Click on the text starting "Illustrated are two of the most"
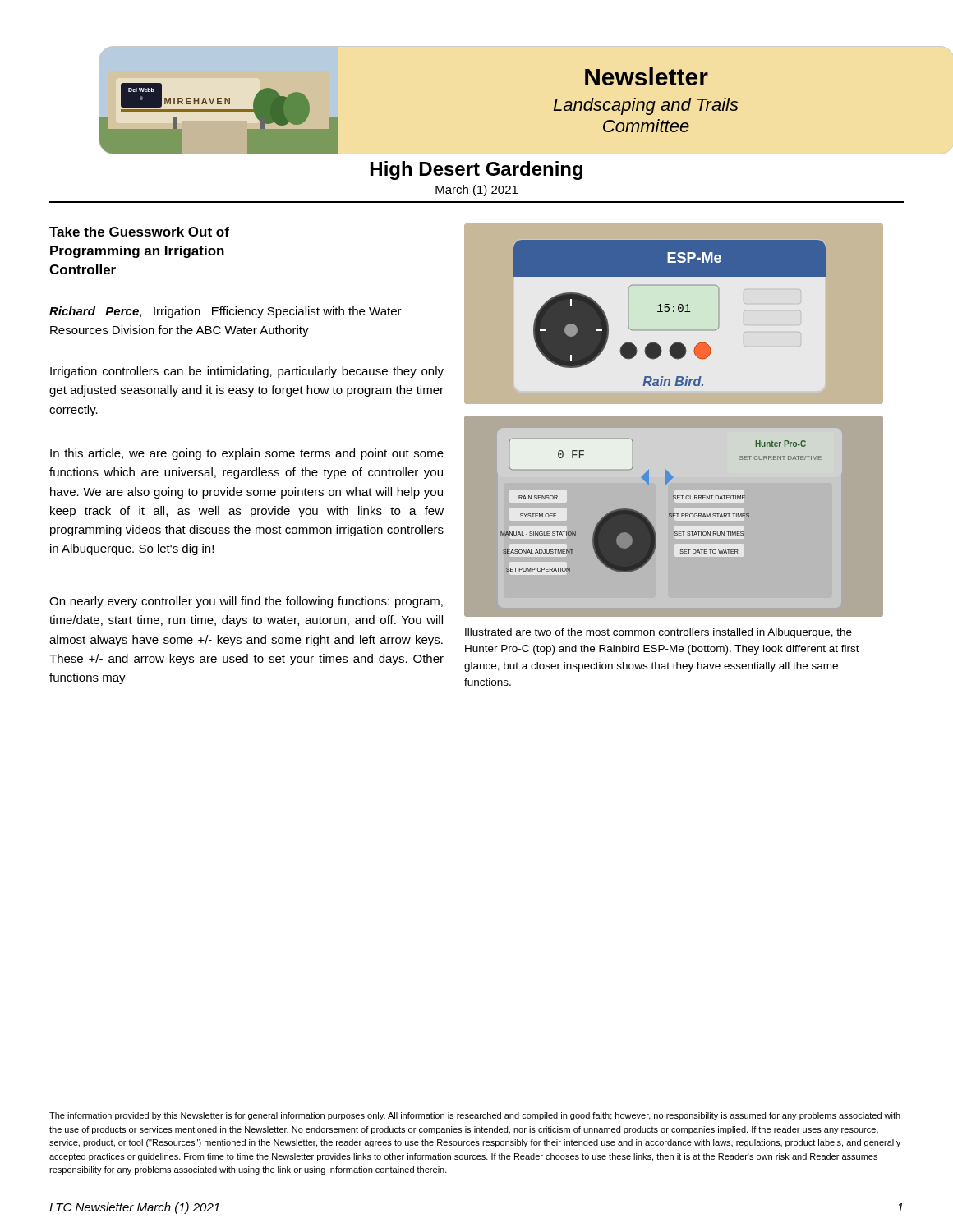The width and height of the screenshot is (953, 1232). 662,657
